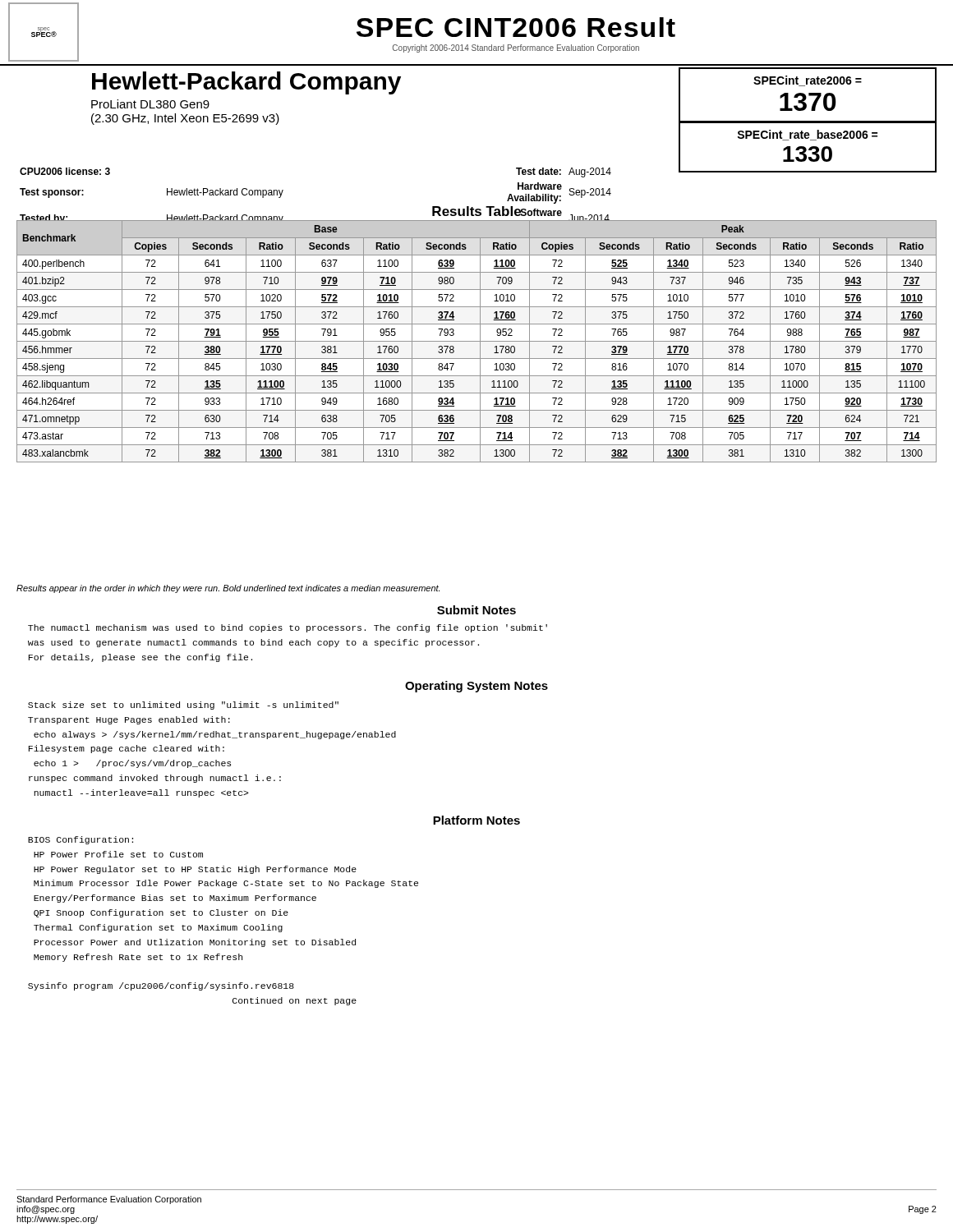Find a table
The image size is (953, 1232).
point(476,341)
